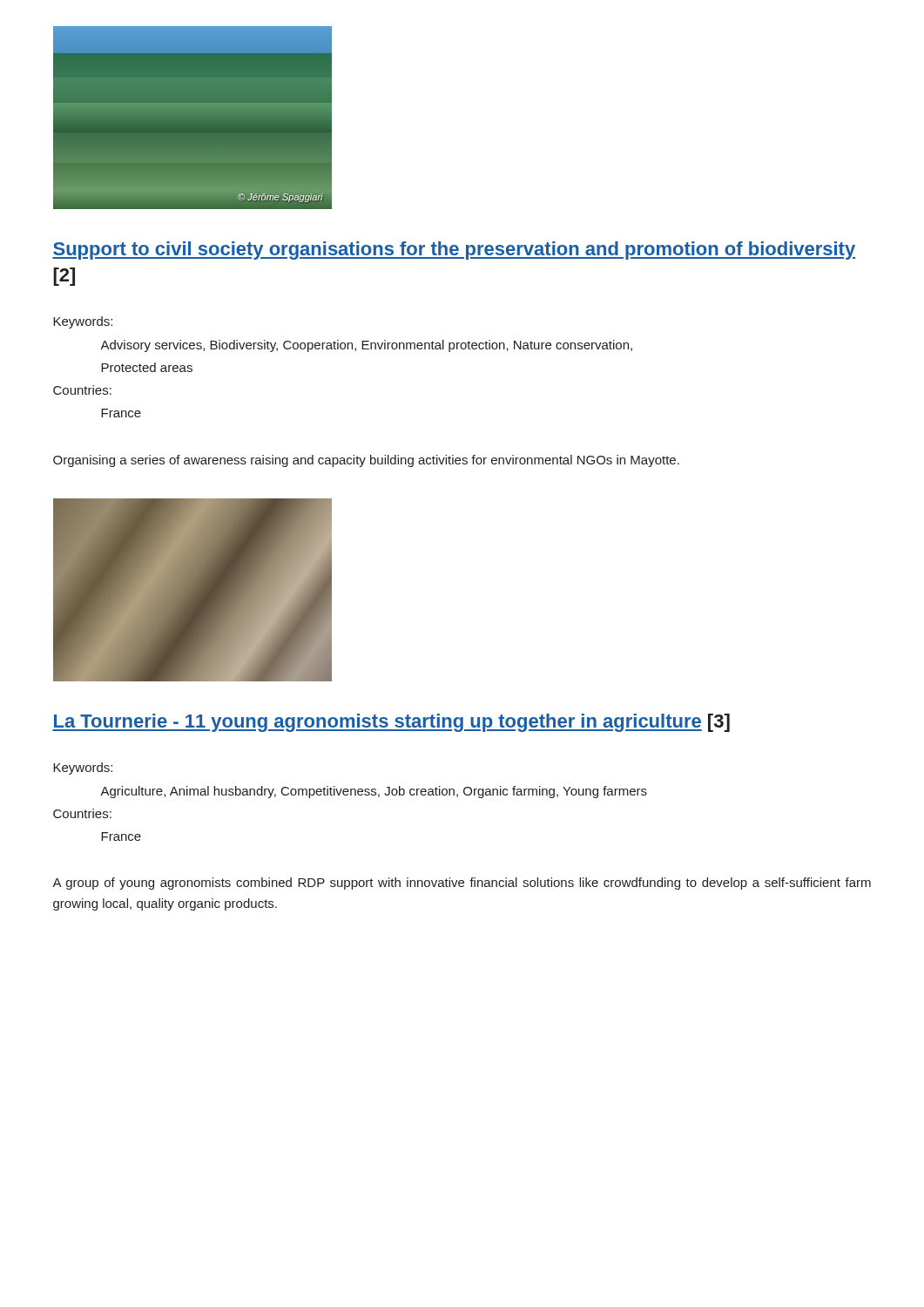Locate the block of text that opens with "Organising a series of"
The image size is (924, 1307).
366,459
